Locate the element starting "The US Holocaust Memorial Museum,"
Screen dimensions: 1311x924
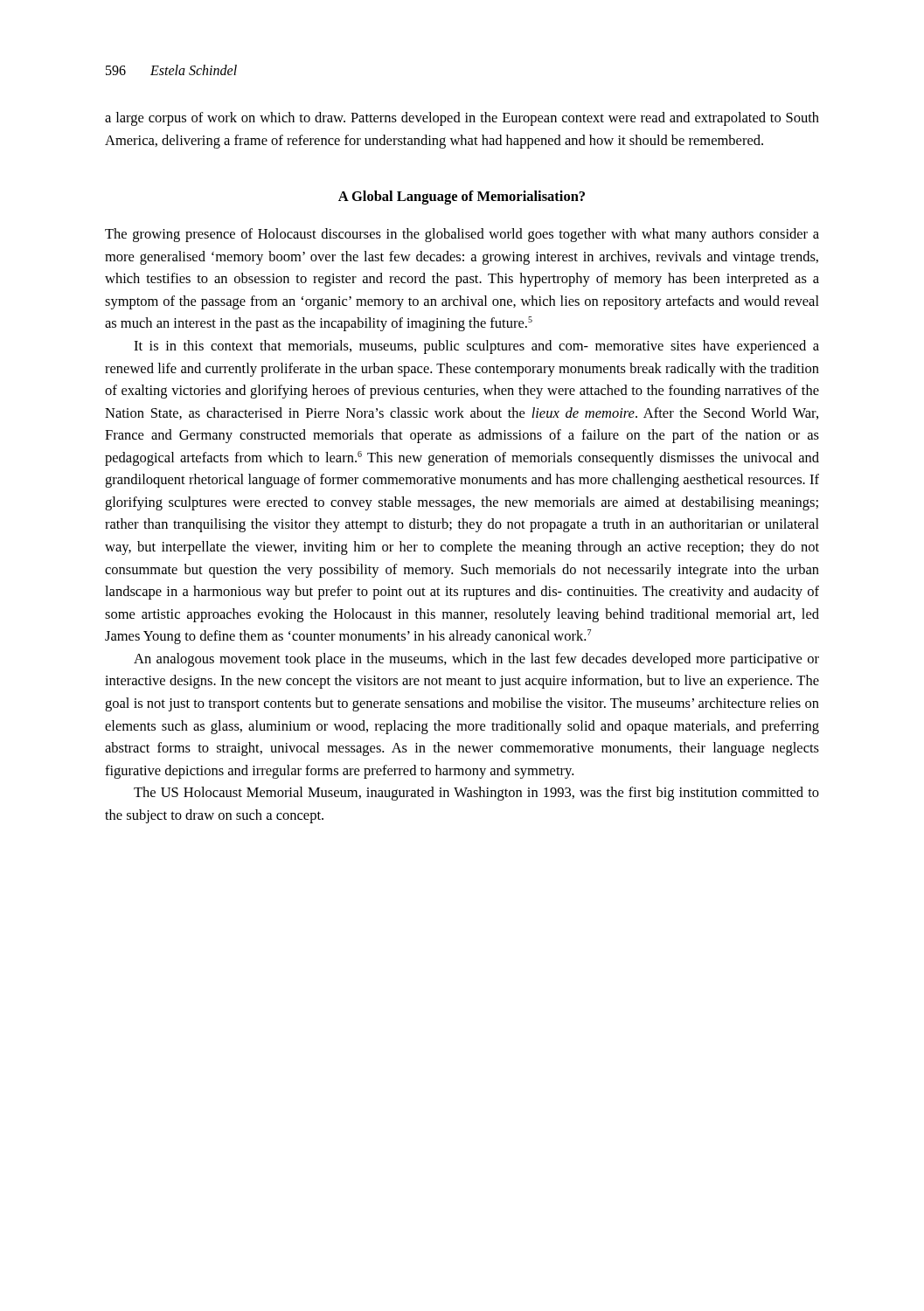pos(462,804)
